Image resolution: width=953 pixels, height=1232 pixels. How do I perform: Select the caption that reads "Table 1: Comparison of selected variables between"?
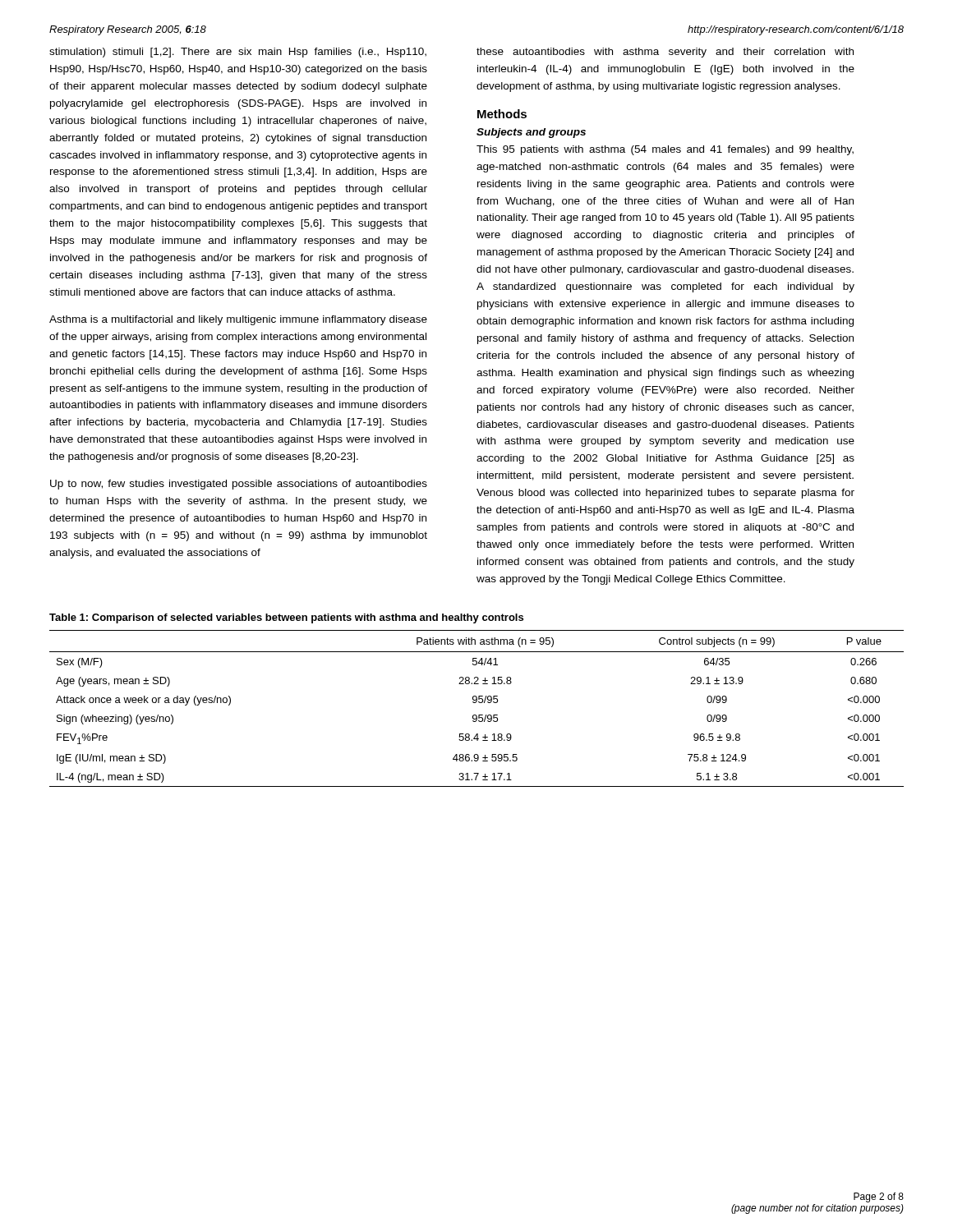[x=287, y=617]
